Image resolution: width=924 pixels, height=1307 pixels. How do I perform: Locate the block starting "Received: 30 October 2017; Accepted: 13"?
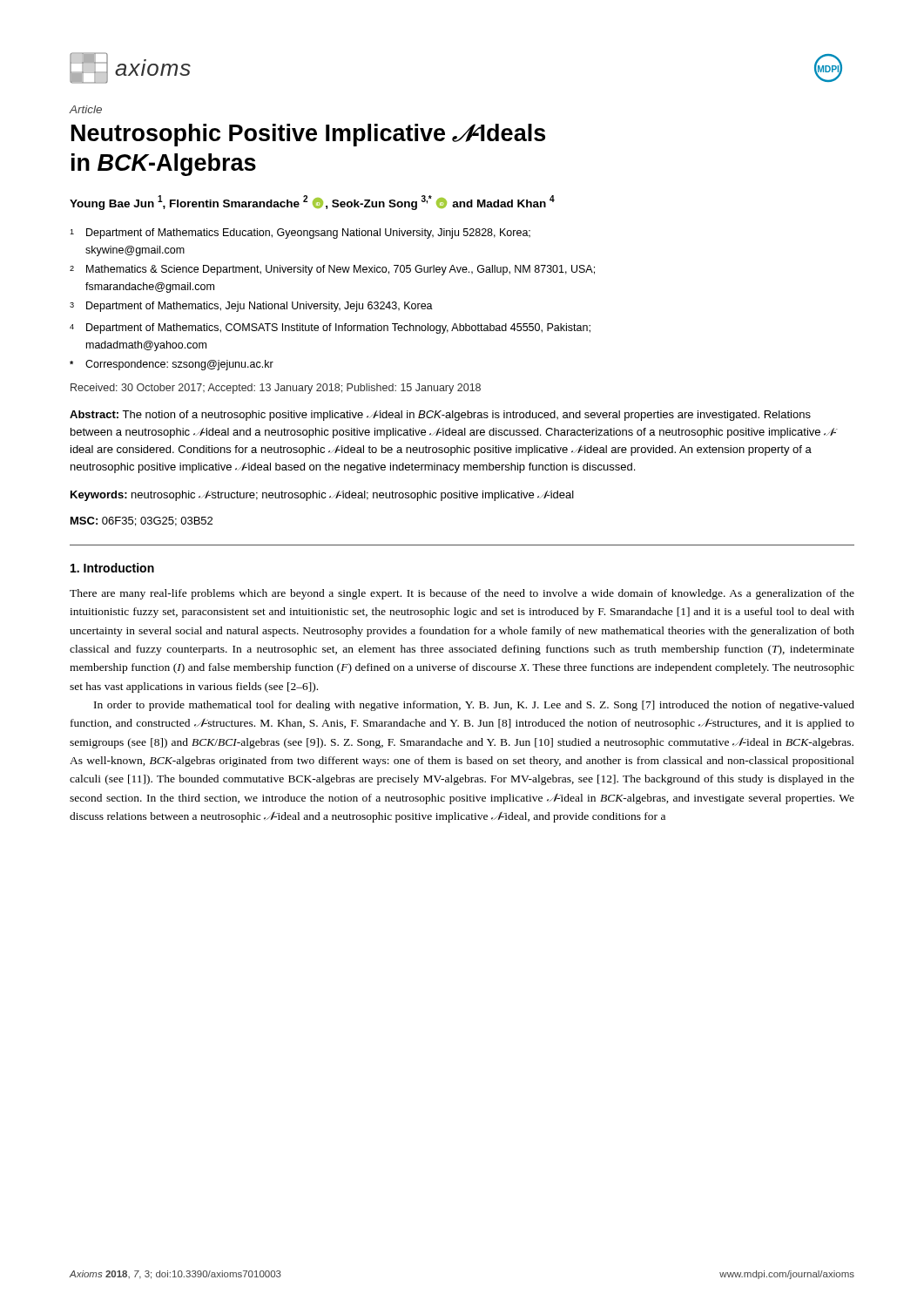pos(275,387)
